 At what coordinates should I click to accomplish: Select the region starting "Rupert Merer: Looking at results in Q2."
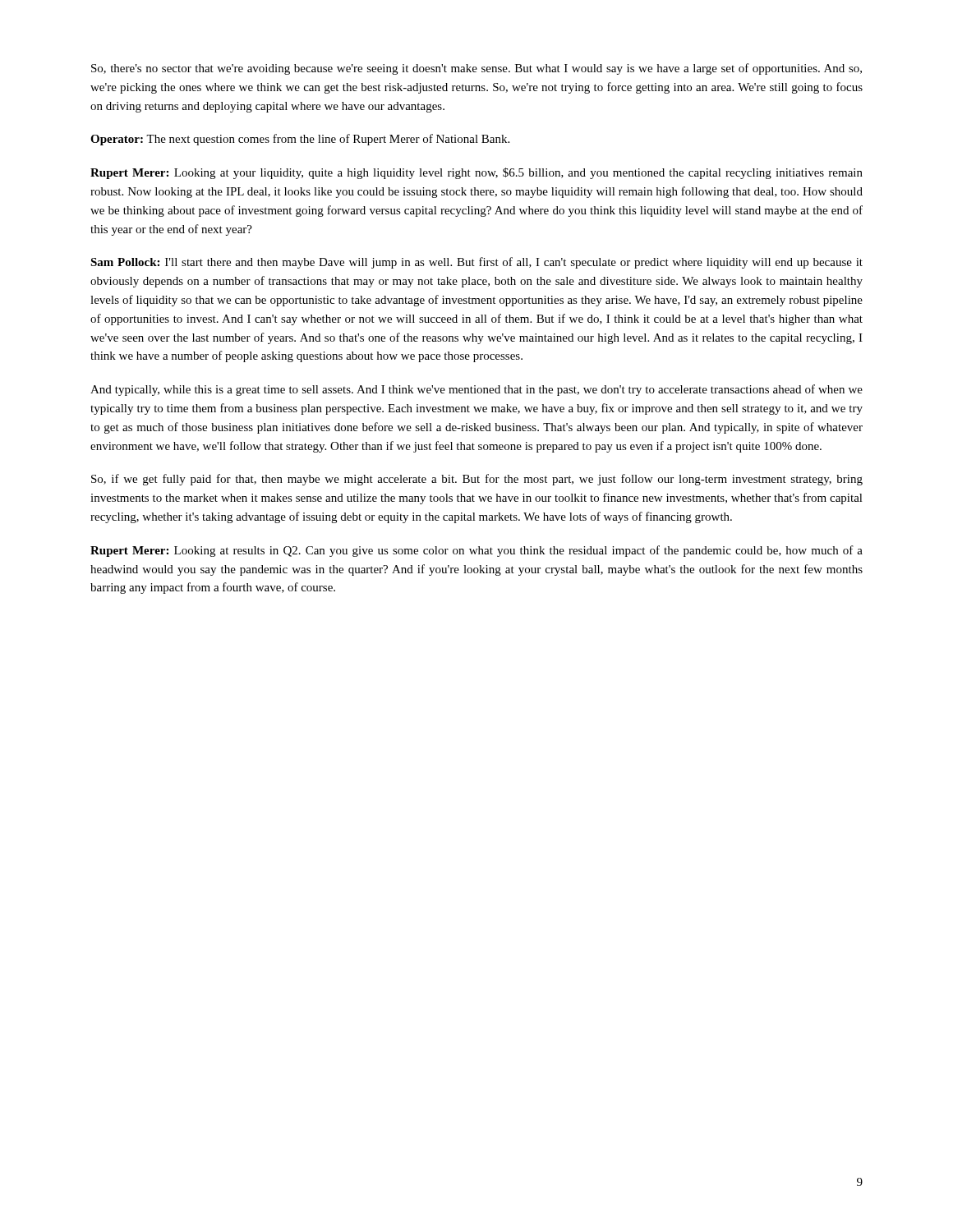(x=476, y=569)
